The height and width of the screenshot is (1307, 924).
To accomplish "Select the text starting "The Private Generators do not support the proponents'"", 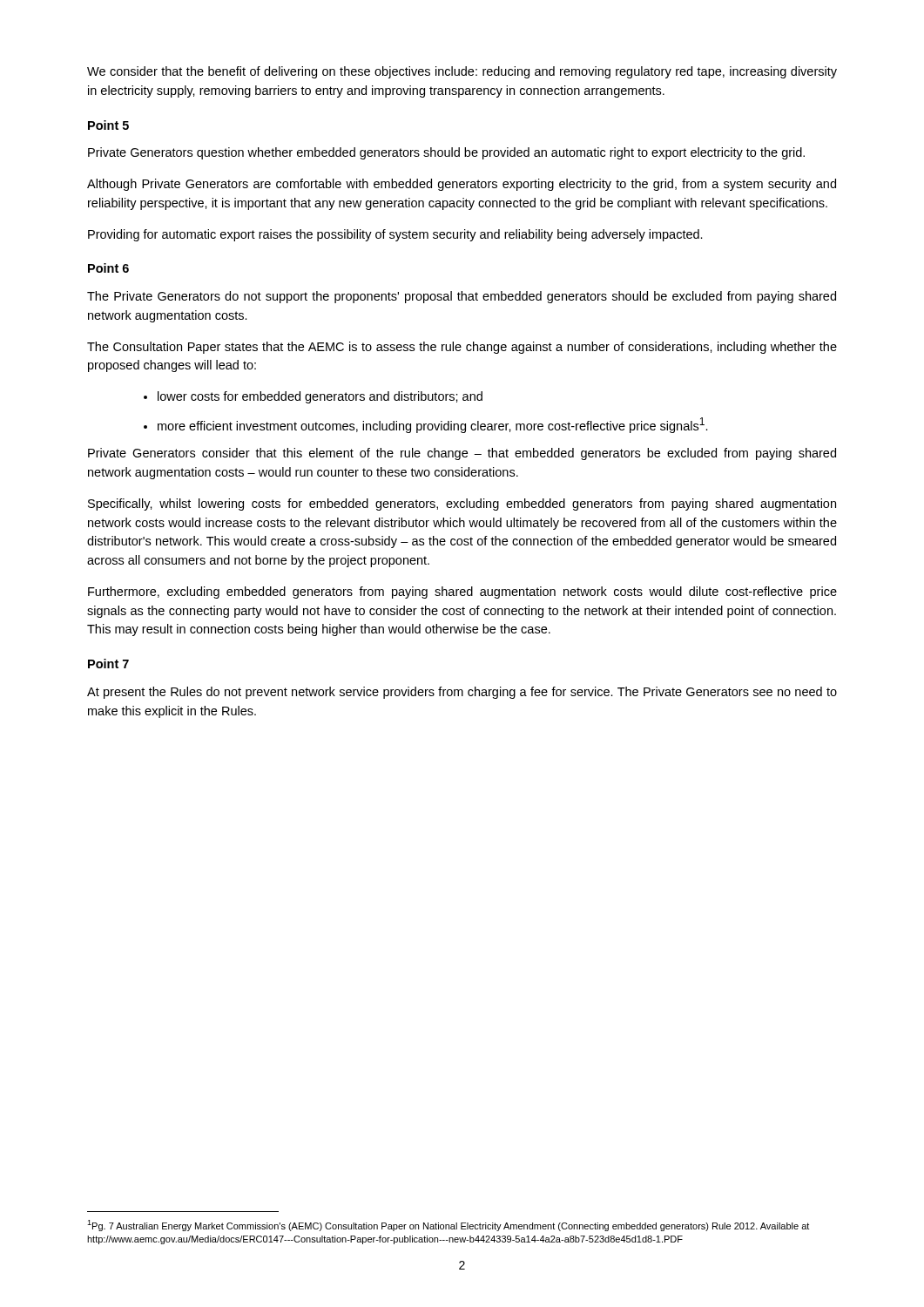I will coord(462,306).
